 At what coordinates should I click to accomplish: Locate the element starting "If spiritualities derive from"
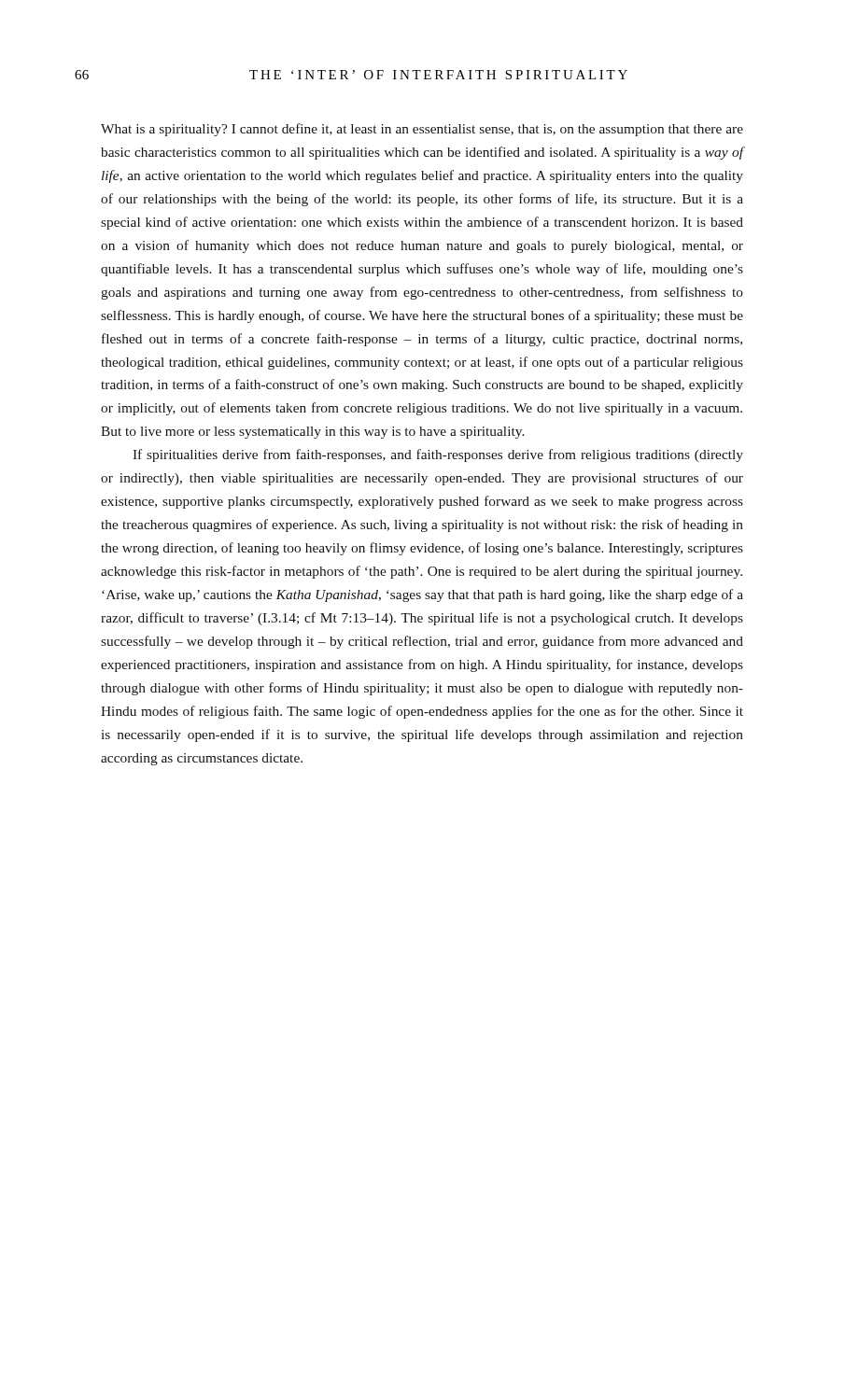(422, 606)
